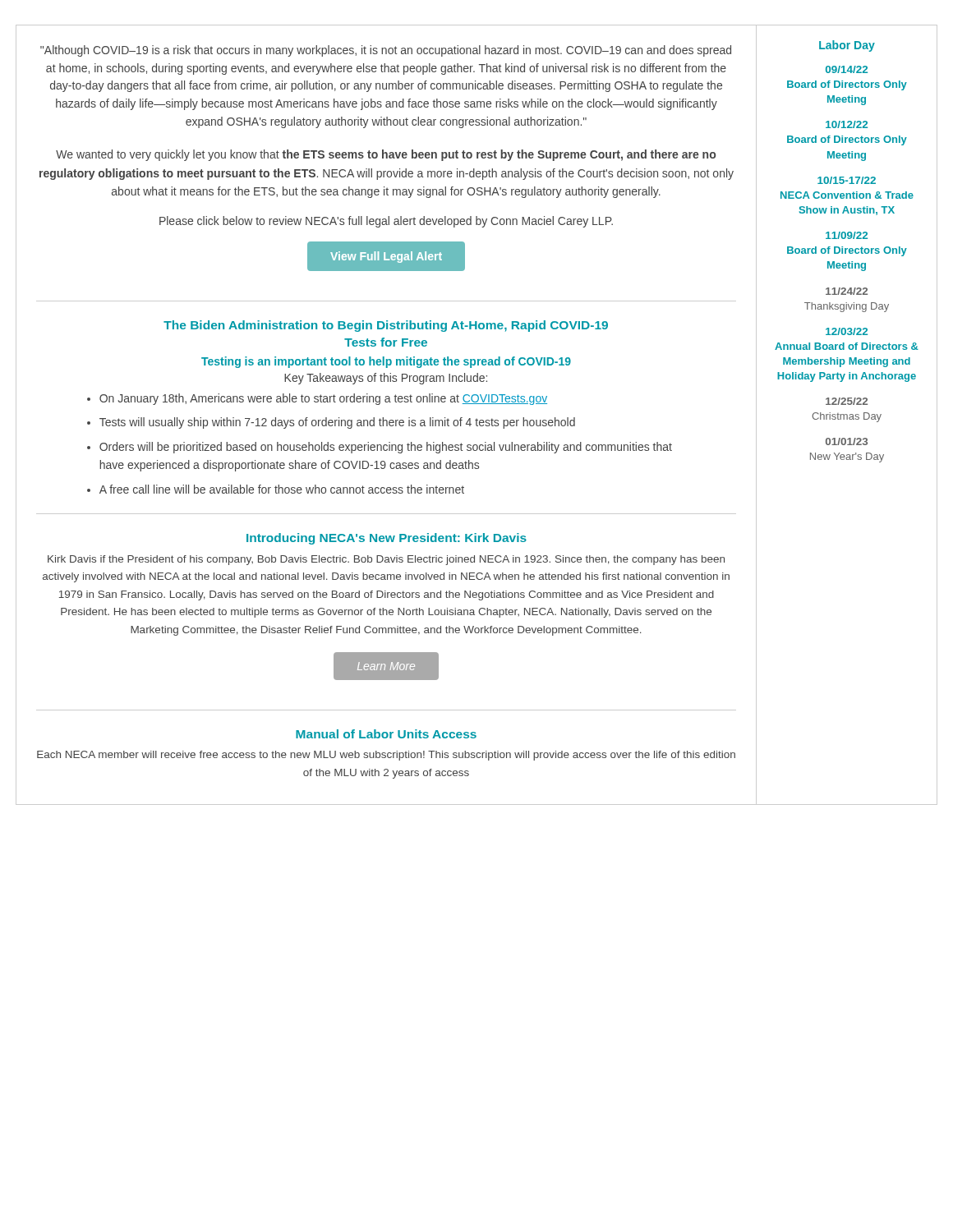Find the text block starting ""Although COVID–19 is a risk that"
This screenshot has height=1232, width=953.
386,86
